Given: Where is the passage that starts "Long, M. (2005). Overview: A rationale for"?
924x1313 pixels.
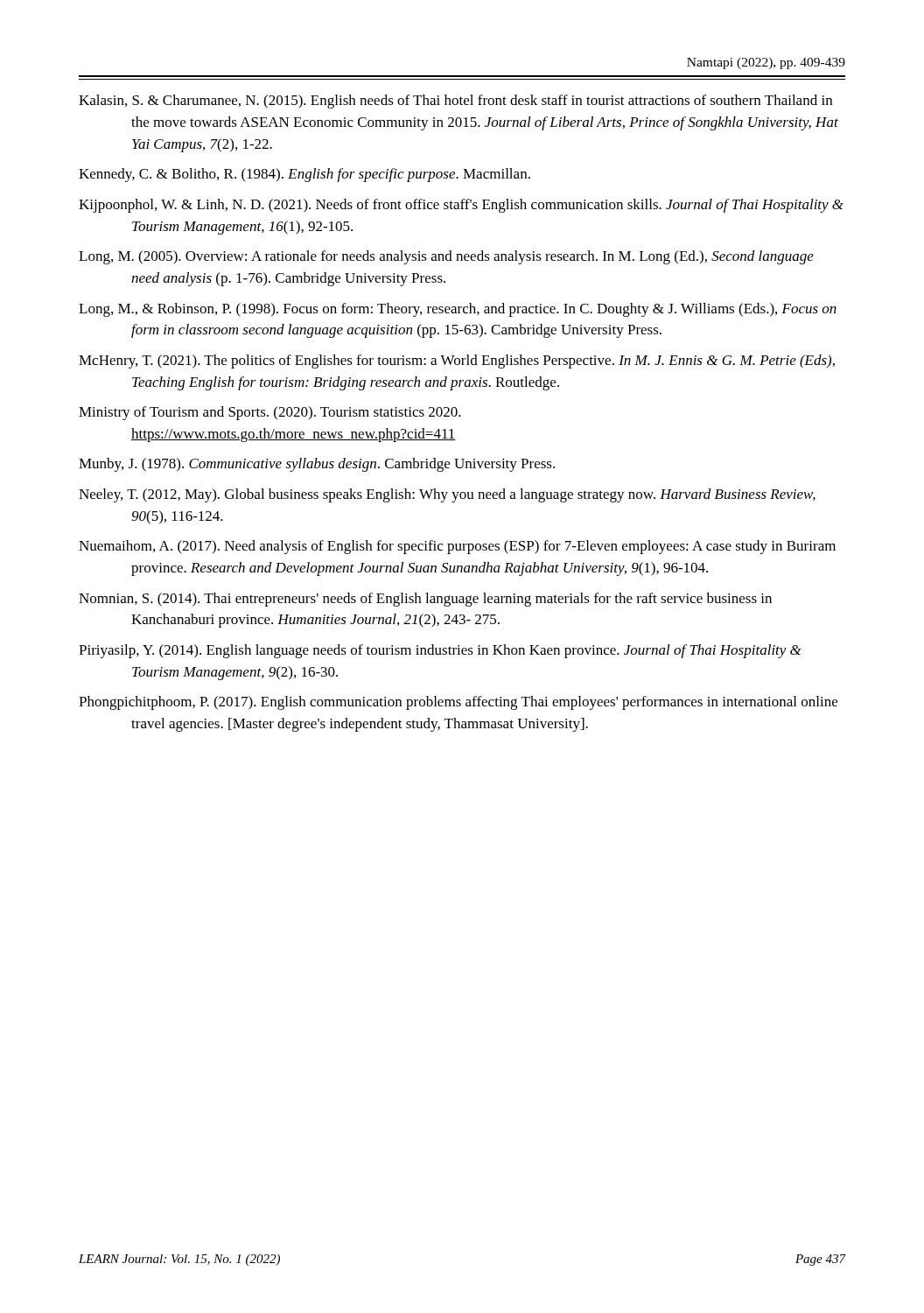Looking at the screenshot, I should tap(446, 267).
